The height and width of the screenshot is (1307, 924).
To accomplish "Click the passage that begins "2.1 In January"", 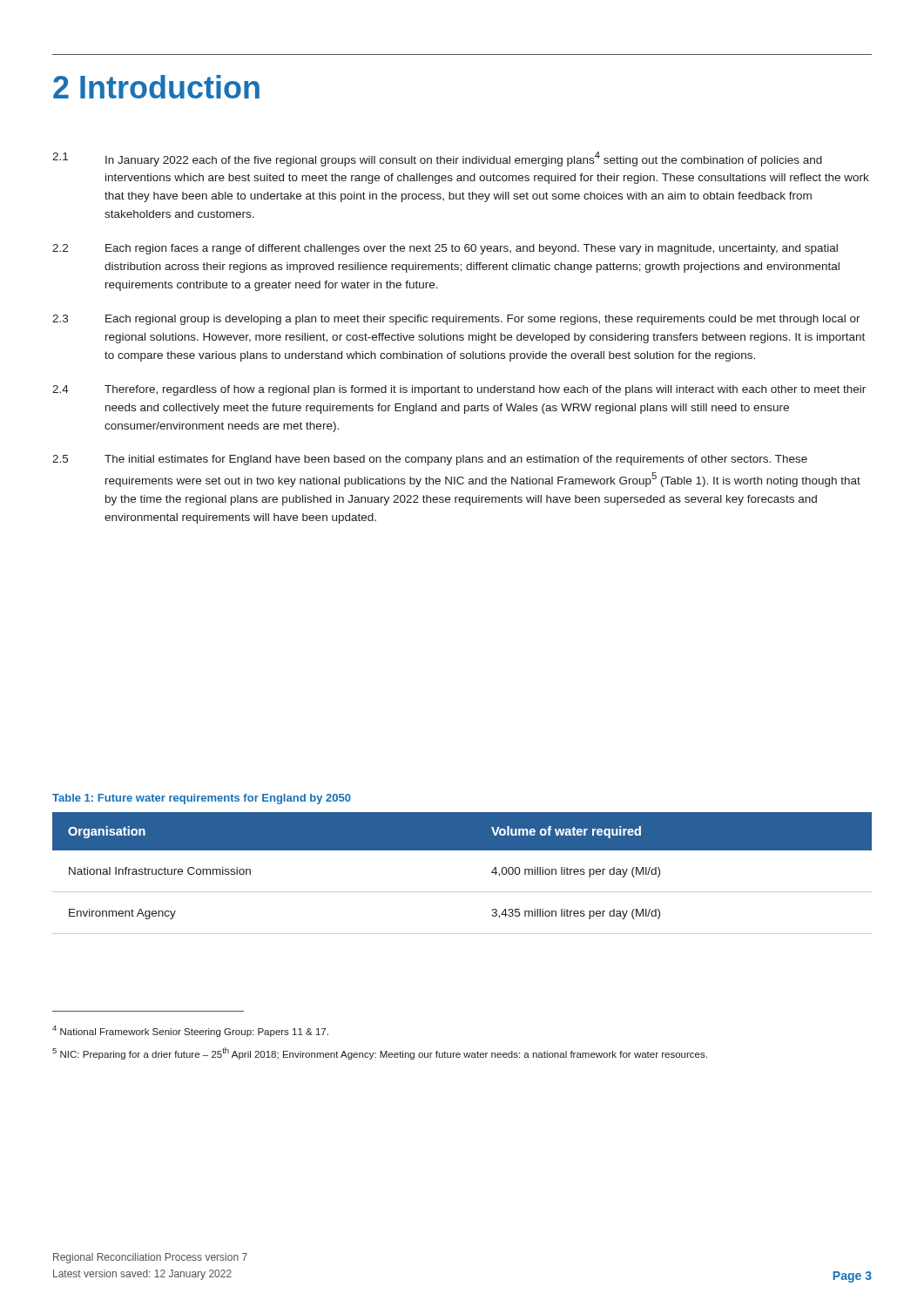I will click(462, 186).
